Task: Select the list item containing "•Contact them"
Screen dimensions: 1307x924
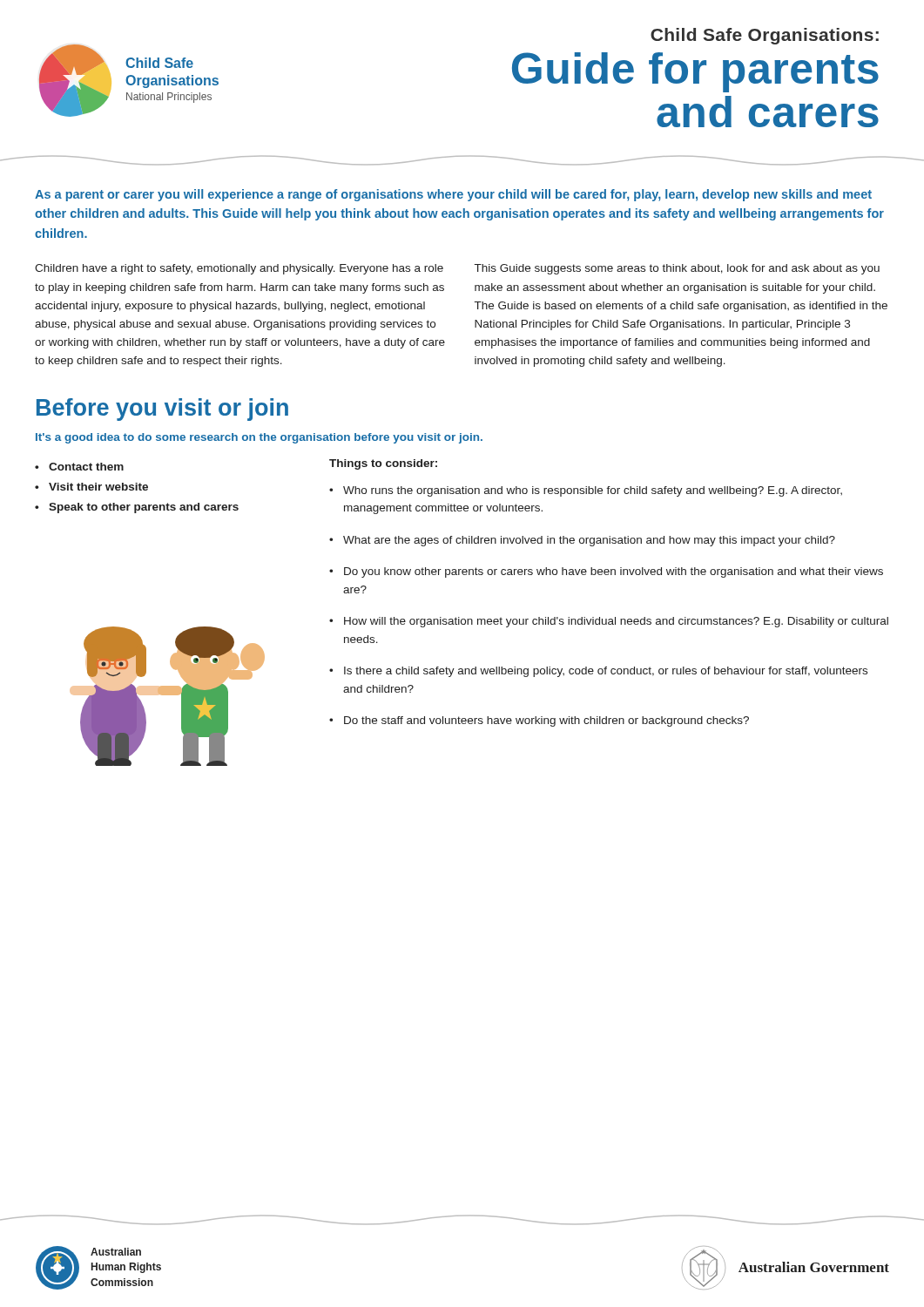Action: [x=79, y=466]
